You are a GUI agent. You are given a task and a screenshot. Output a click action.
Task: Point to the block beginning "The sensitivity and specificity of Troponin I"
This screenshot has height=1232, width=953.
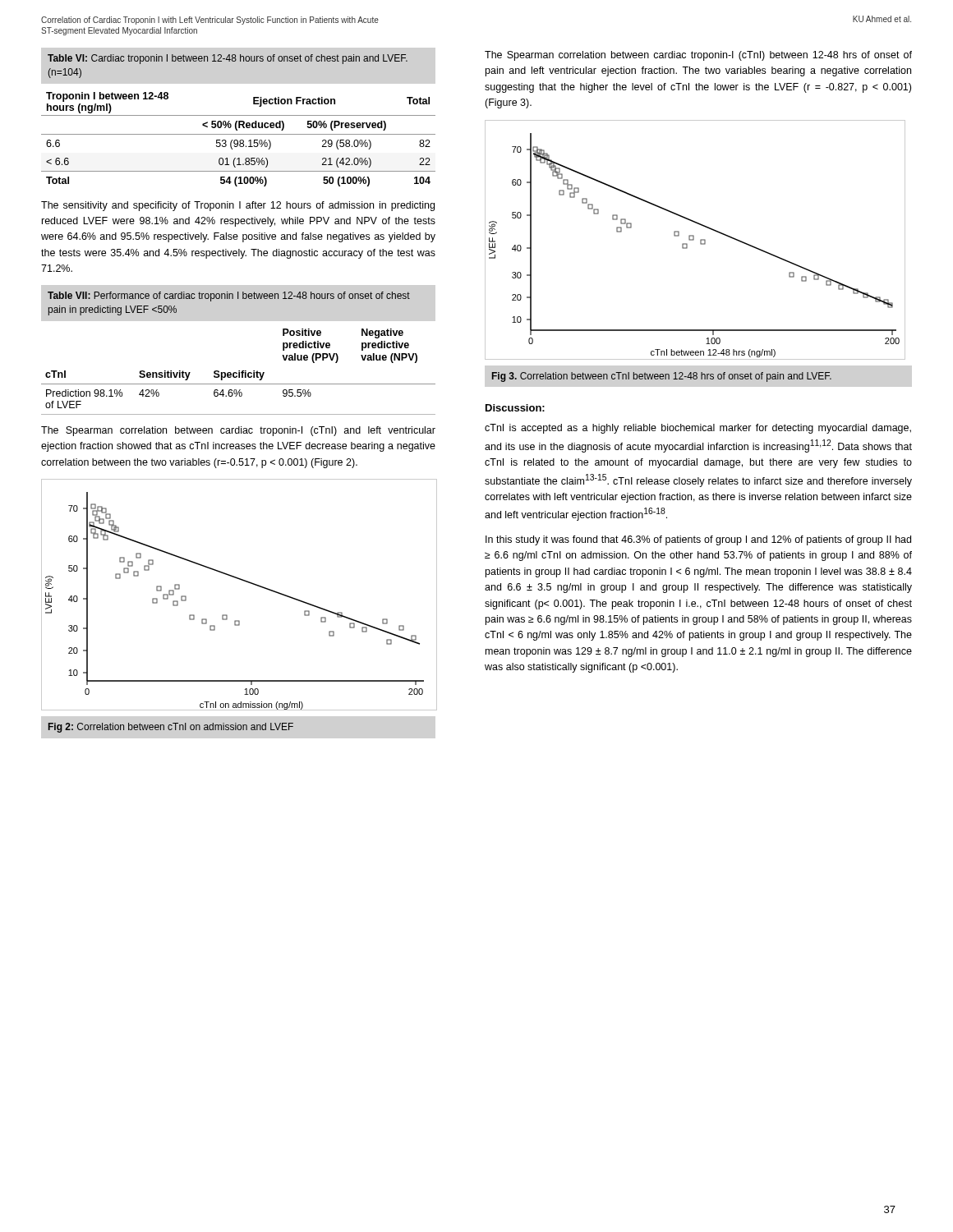tap(238, 237)
